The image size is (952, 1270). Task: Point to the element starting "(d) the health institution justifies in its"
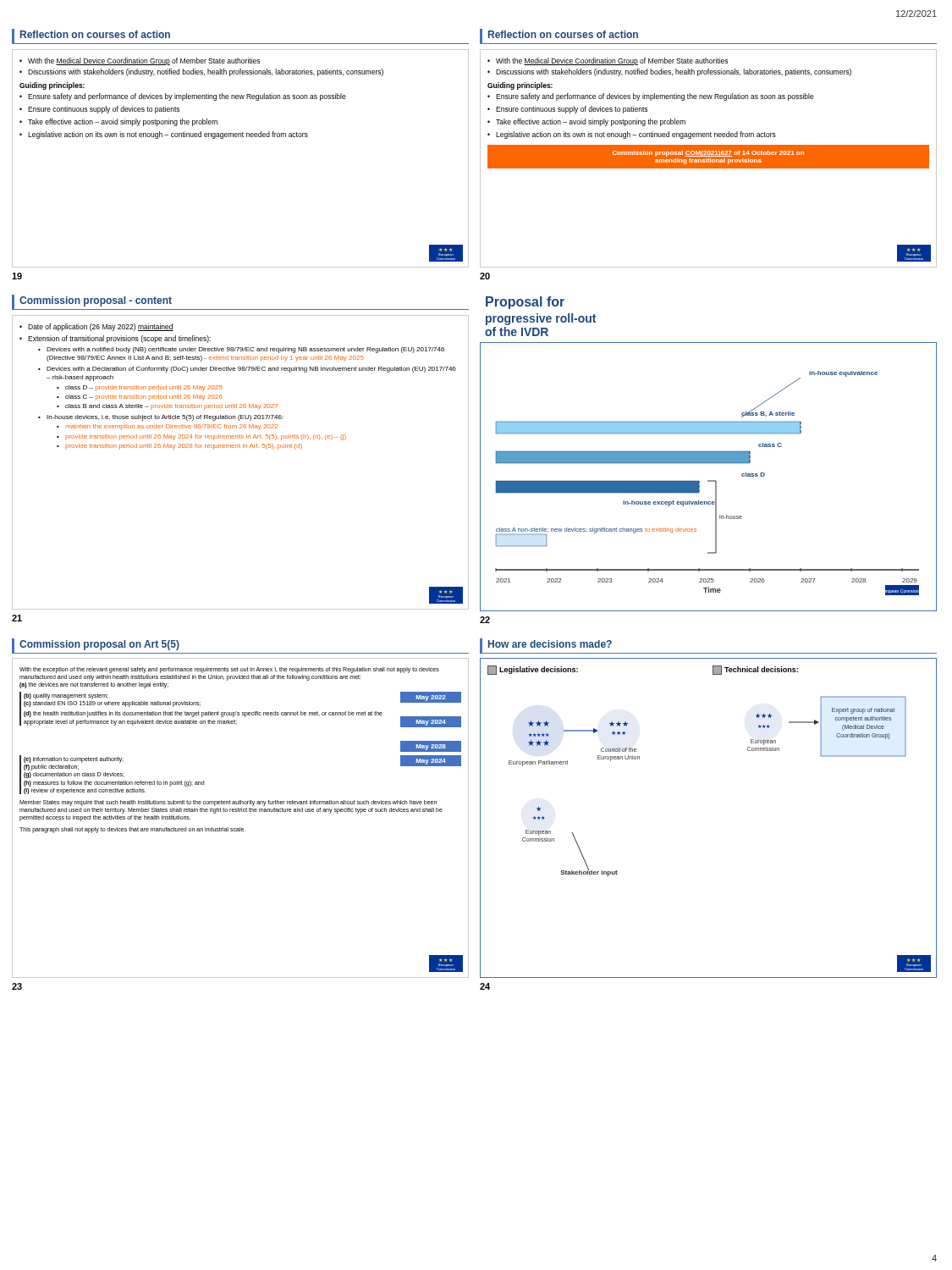tap(203, 718)
